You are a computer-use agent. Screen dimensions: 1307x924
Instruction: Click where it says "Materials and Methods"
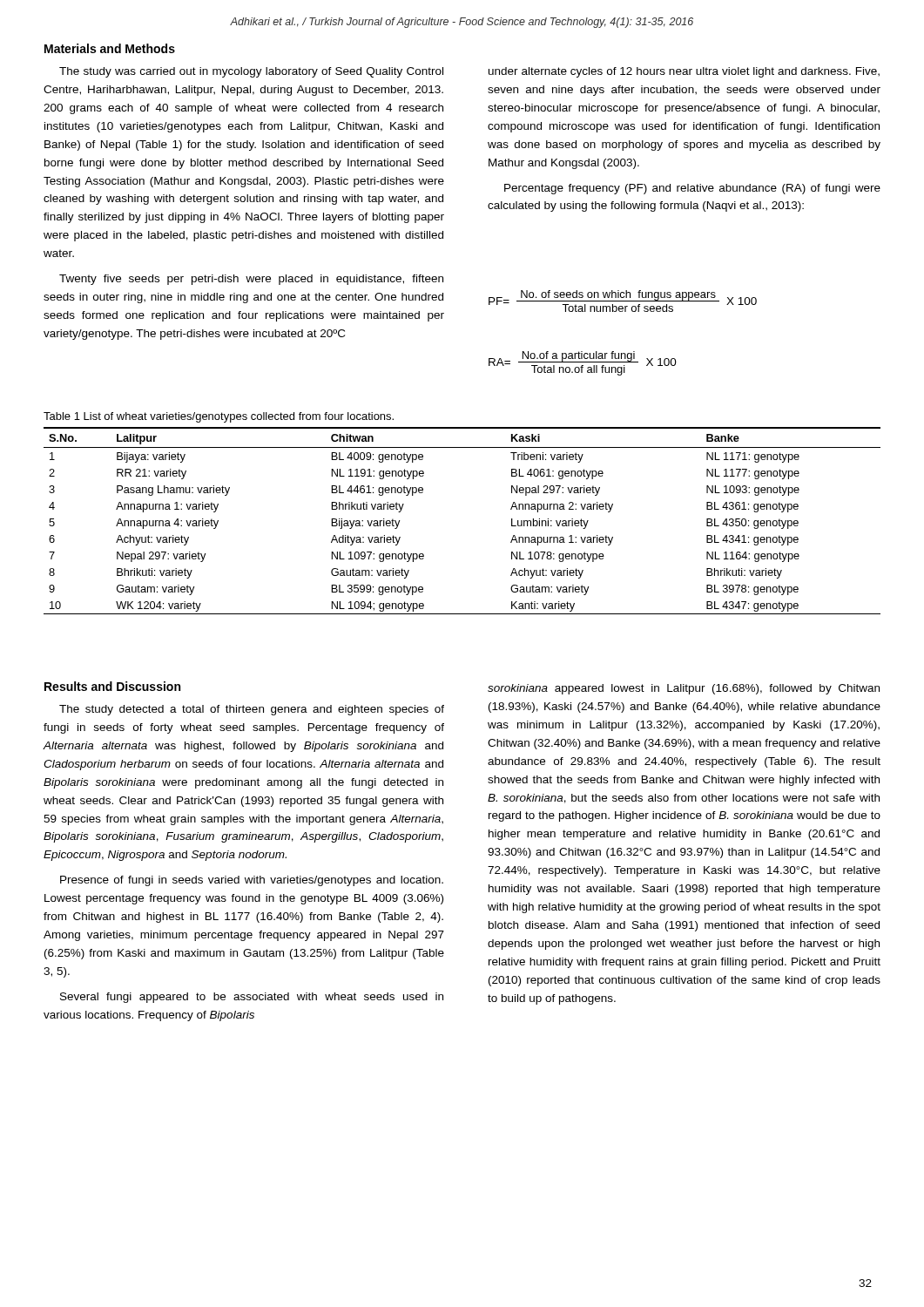pyautogui.click(x=109, y=49)
